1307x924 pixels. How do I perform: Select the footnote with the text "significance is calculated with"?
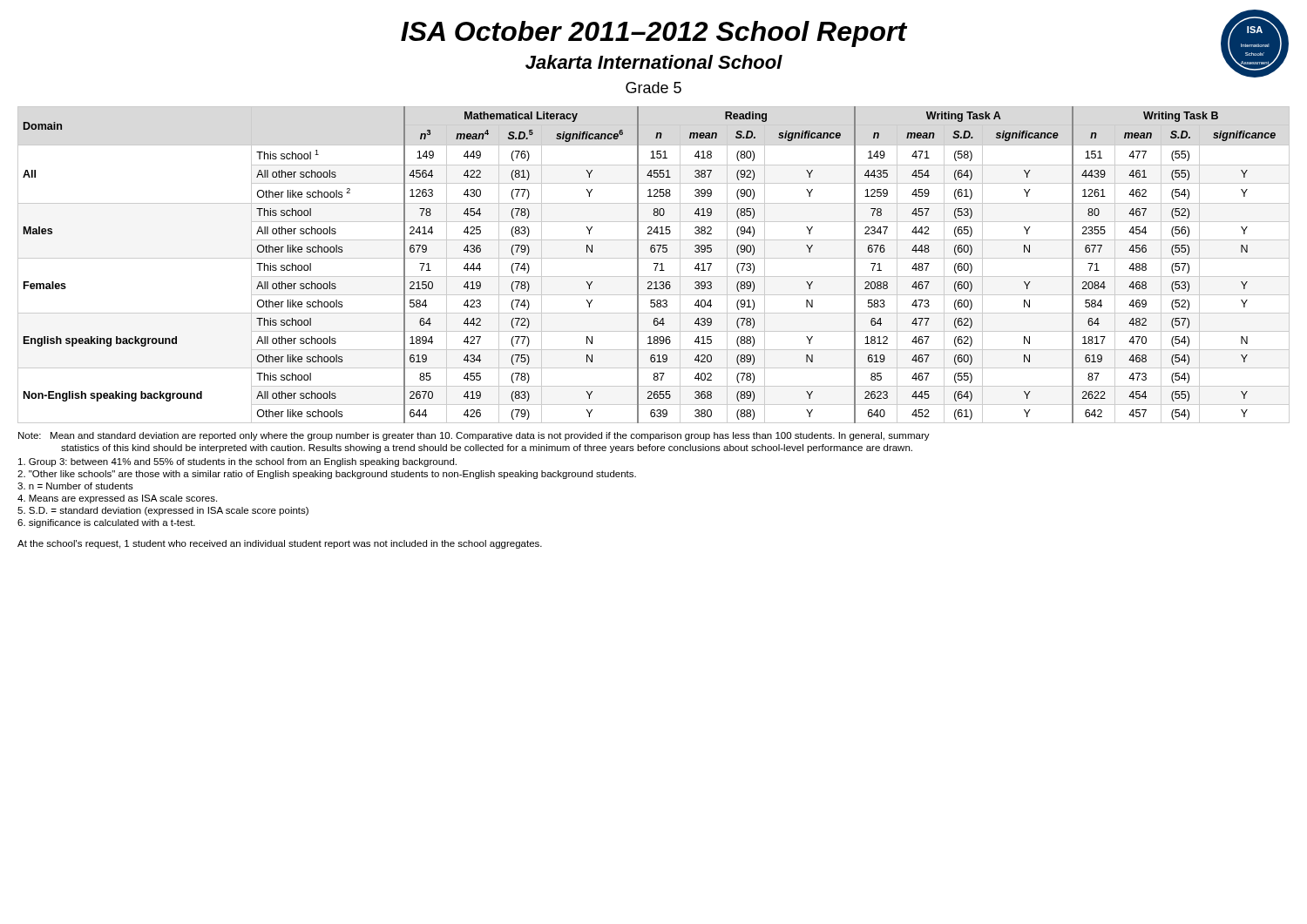tap(106, 523)
